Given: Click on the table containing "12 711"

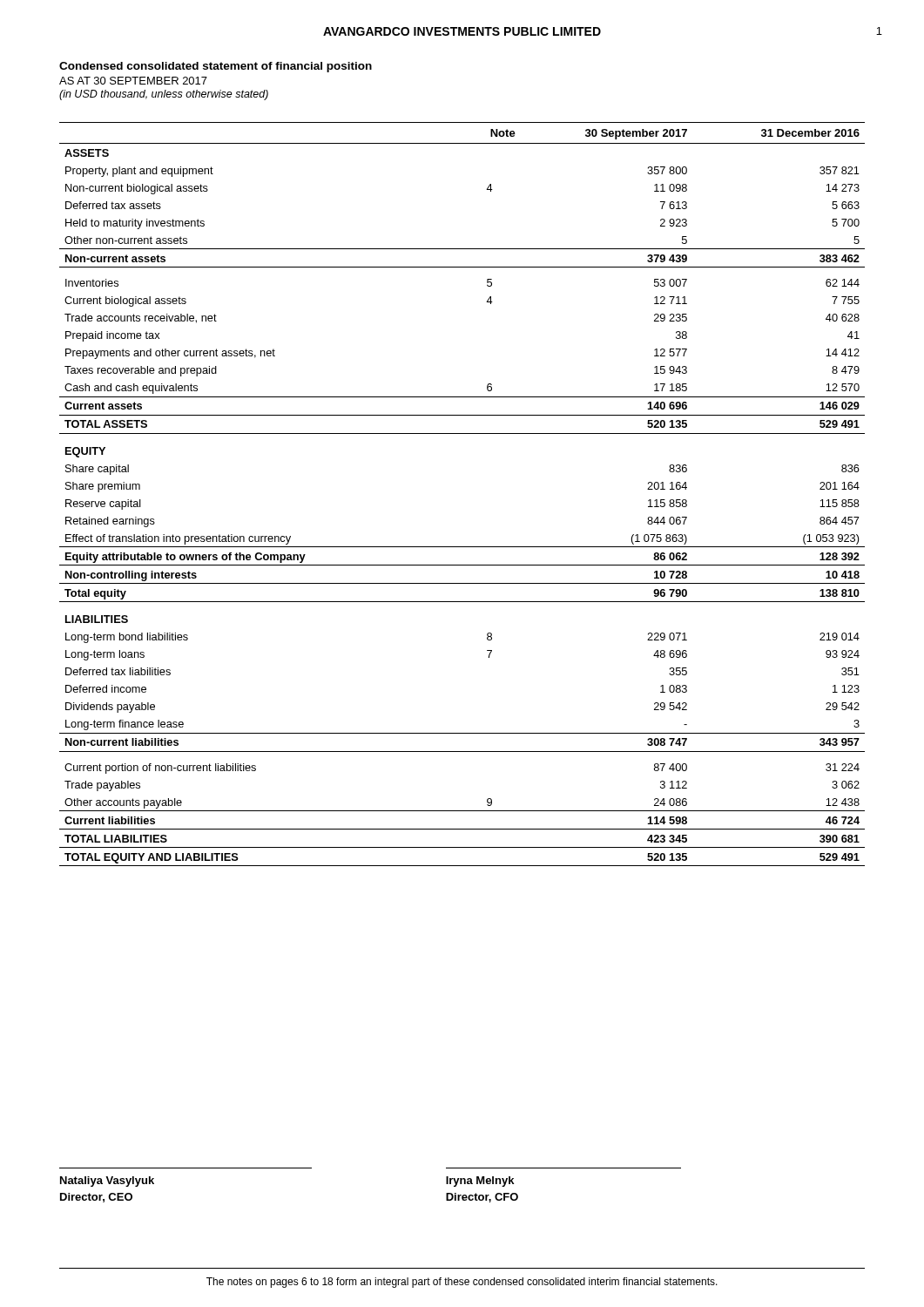Looking at the screenshot, I should click(462, 494).
